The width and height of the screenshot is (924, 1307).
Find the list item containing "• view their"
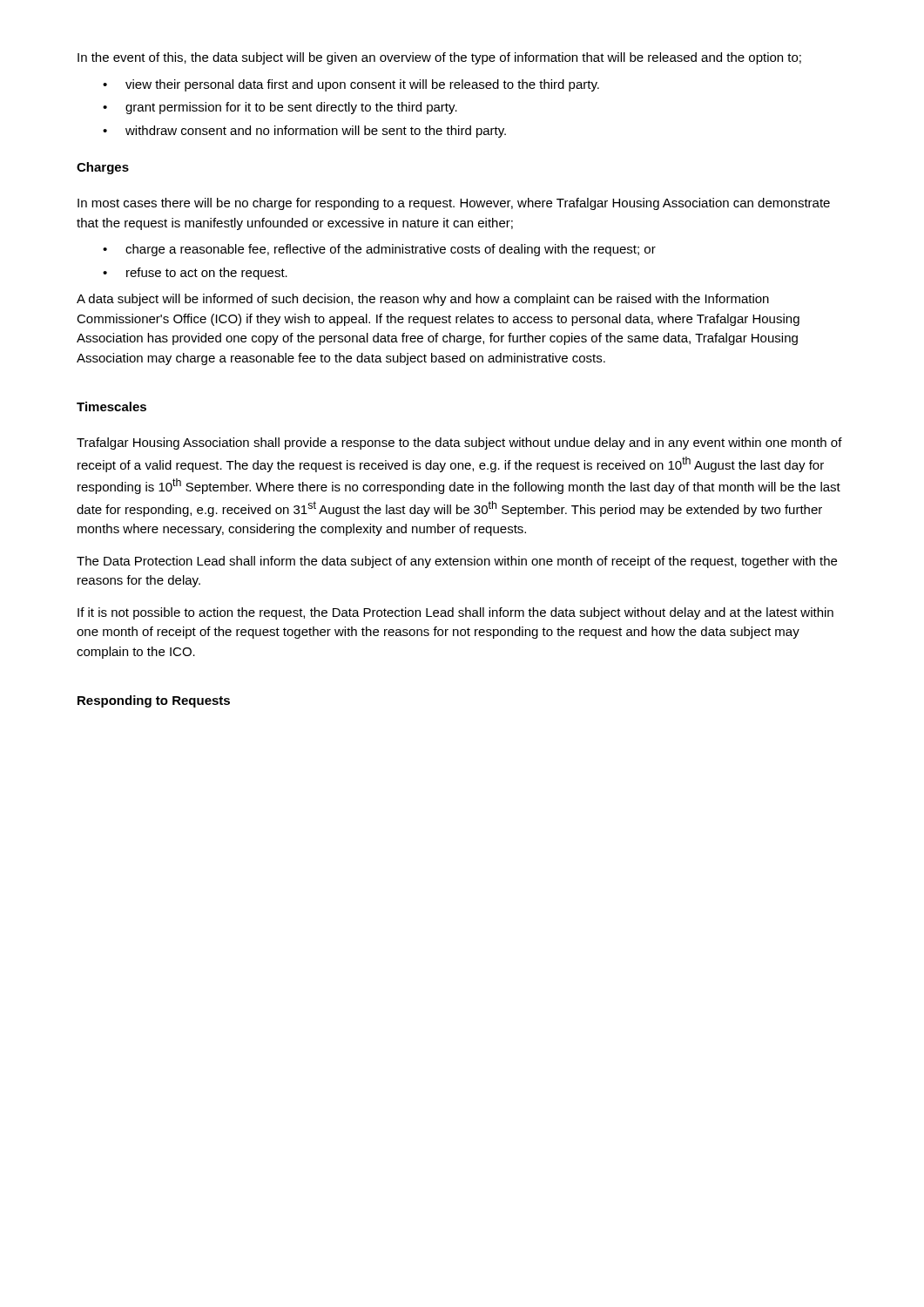click(351, 84)
